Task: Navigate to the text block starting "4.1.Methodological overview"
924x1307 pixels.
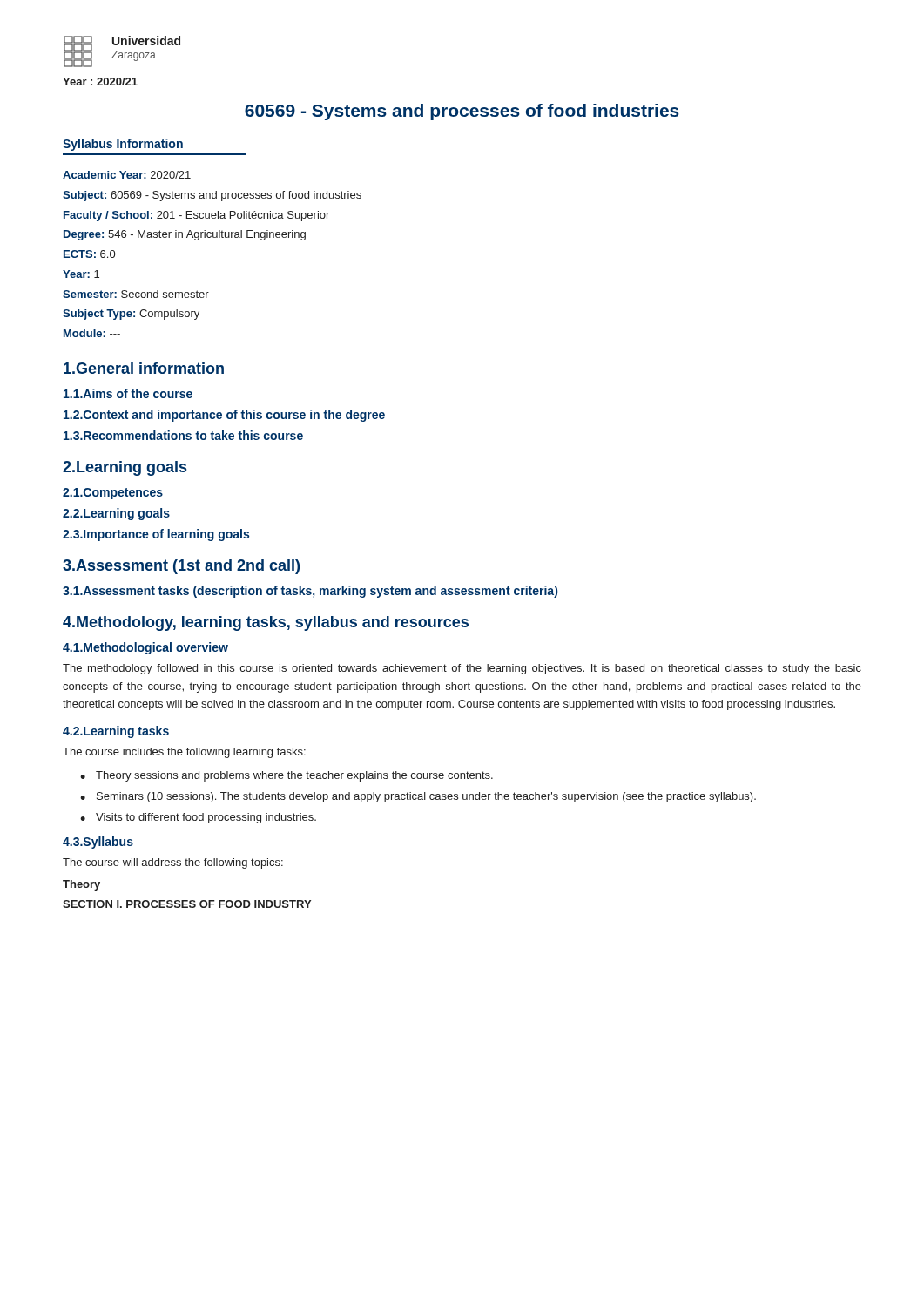Action: [145, 647]
